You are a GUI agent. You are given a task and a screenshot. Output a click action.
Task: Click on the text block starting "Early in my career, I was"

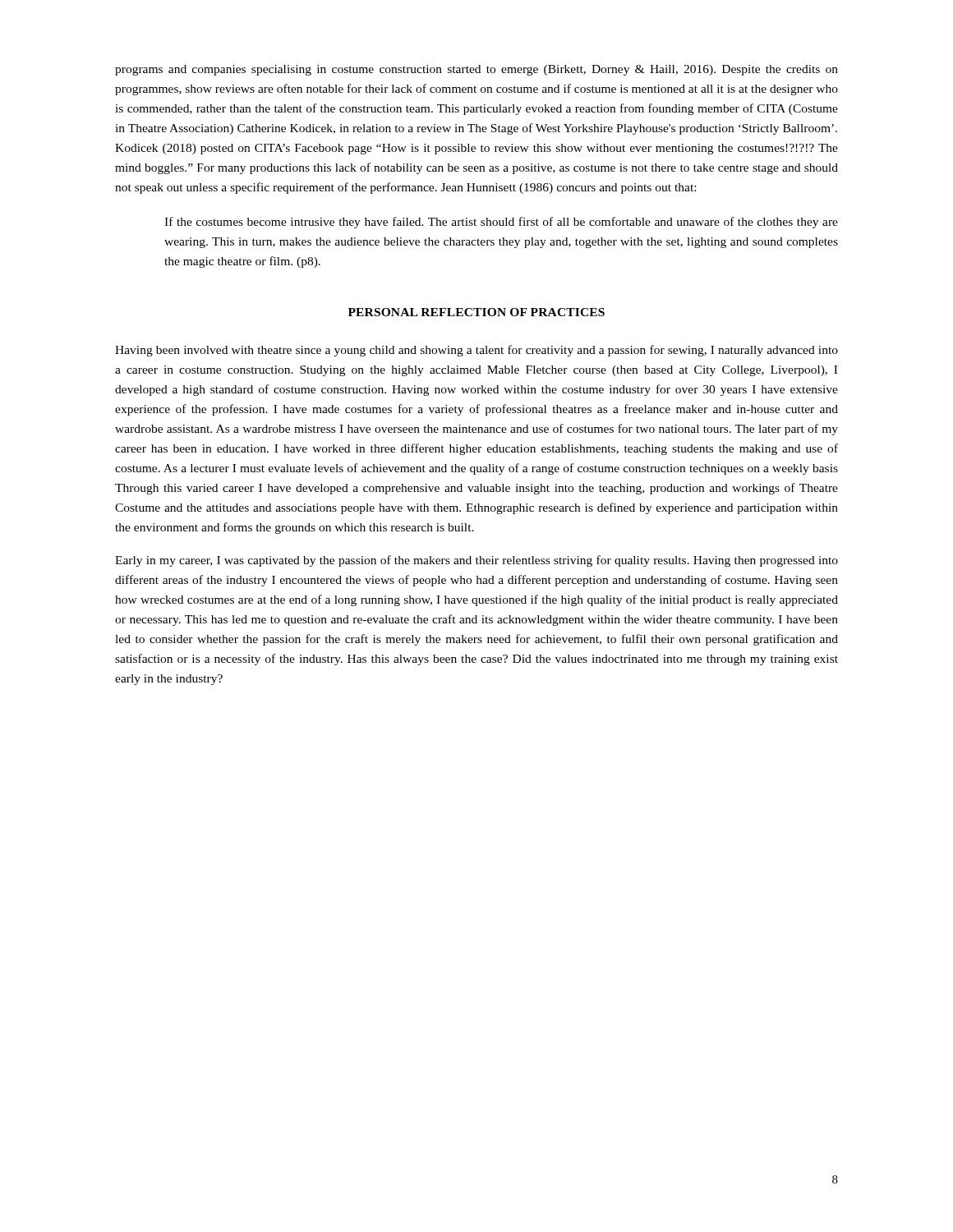click(476, 619)
